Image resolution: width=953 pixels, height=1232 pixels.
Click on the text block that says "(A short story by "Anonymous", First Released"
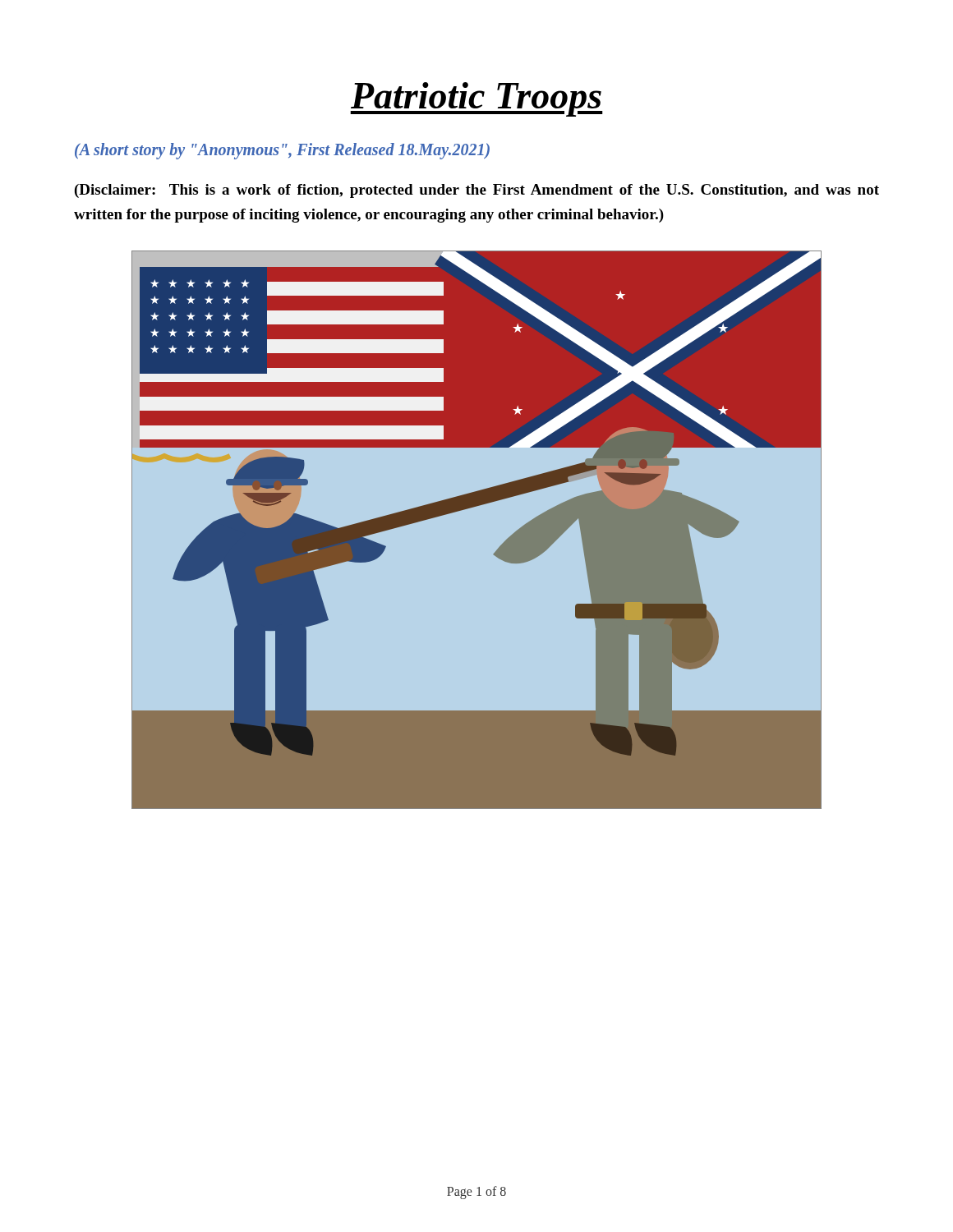tap(282, 150)
